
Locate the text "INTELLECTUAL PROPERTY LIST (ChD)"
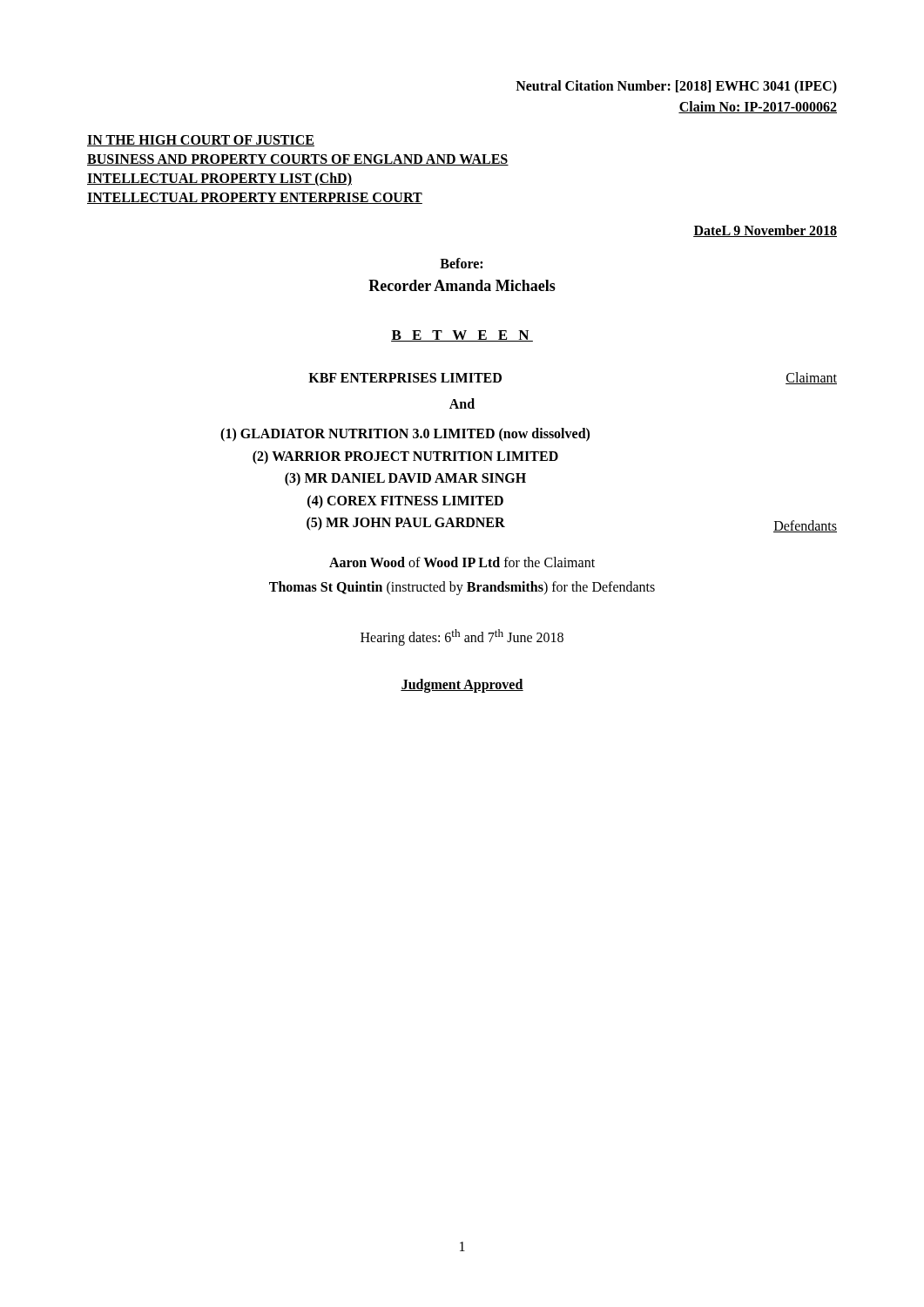click(x=219, y=178)
